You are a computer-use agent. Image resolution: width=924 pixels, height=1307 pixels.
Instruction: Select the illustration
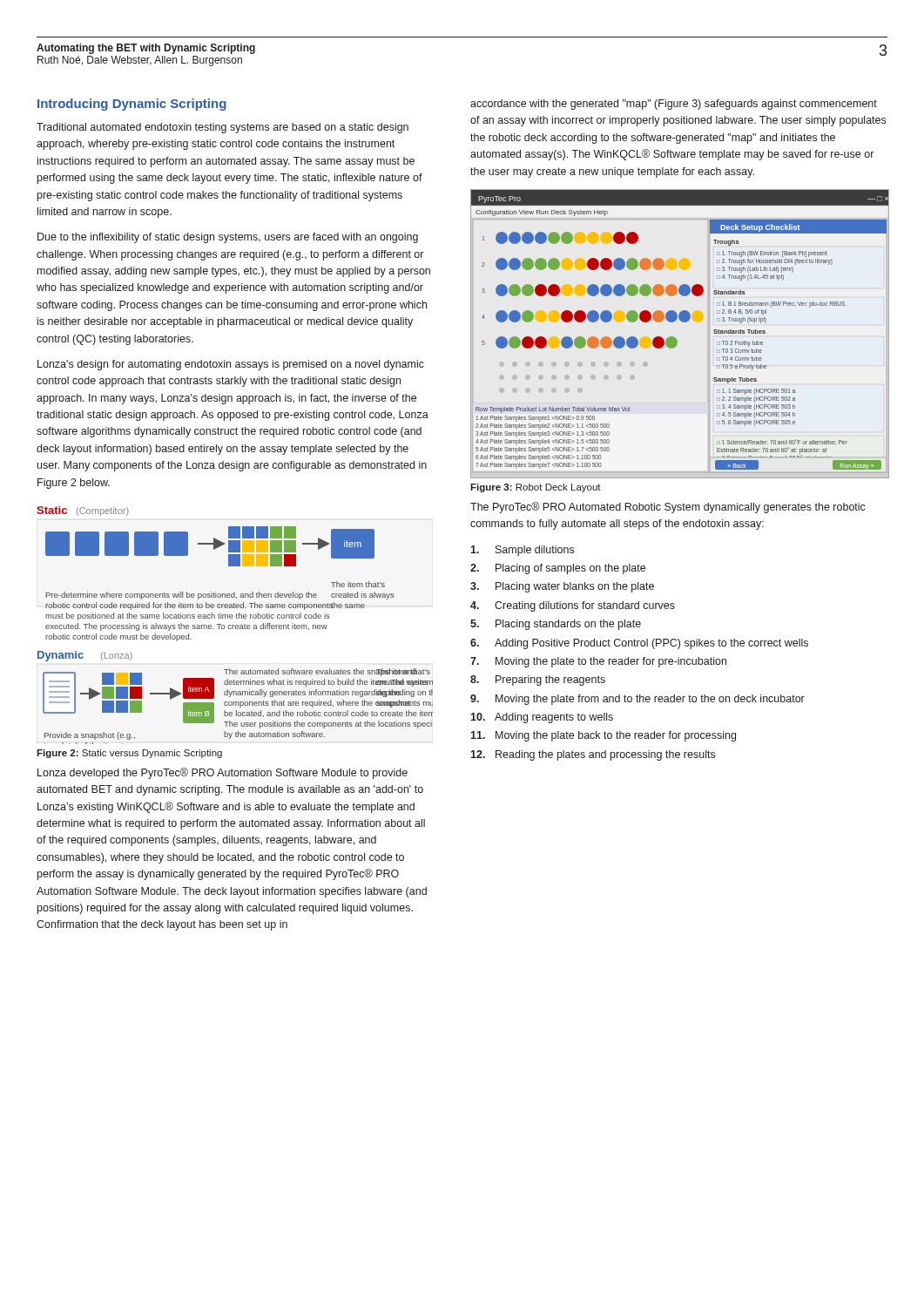pos(235,622)
